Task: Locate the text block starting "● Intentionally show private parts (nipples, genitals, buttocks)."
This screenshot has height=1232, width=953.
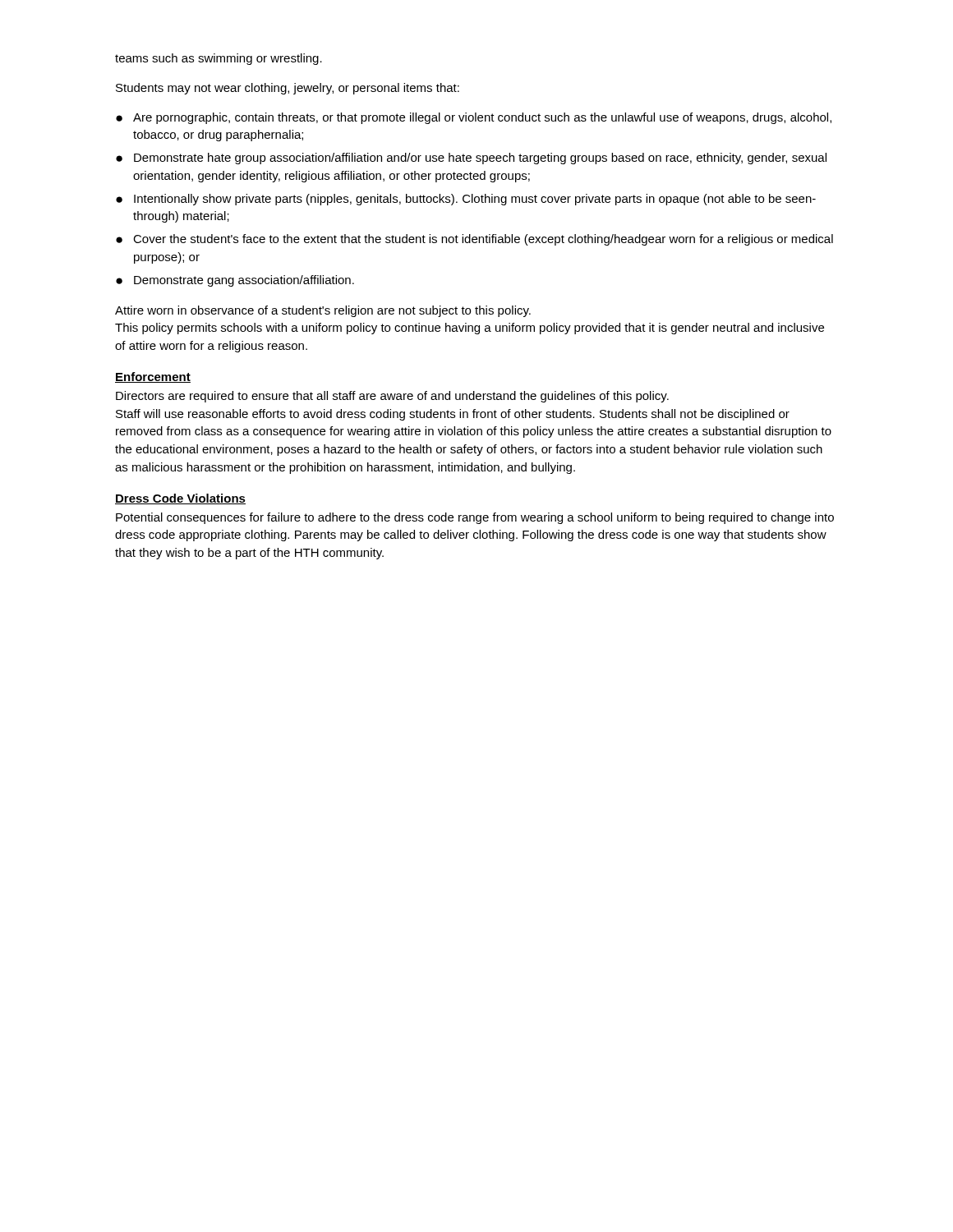Action: click(x=476, y=207)
